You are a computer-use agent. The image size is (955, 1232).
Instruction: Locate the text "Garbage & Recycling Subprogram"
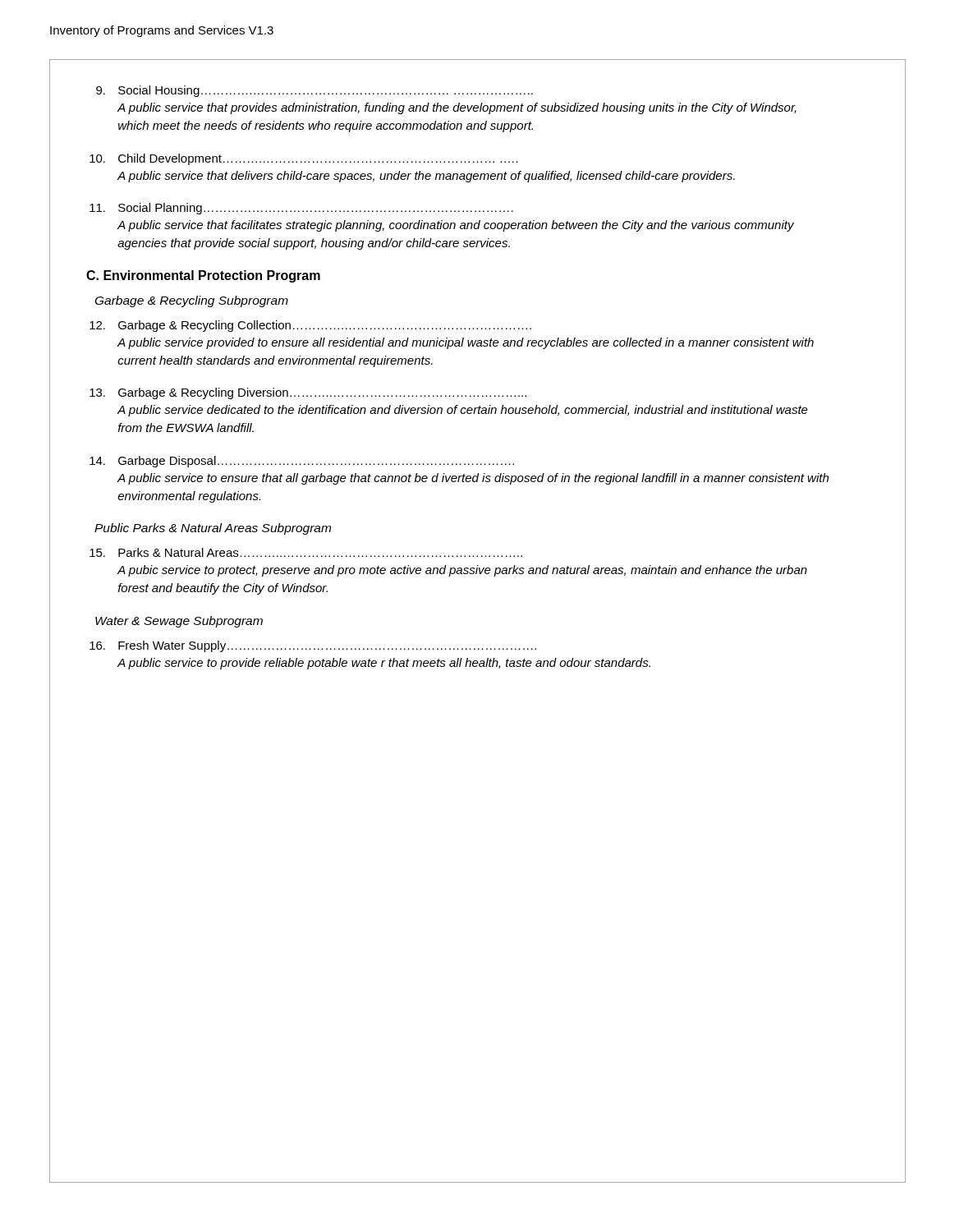point(191,300)
